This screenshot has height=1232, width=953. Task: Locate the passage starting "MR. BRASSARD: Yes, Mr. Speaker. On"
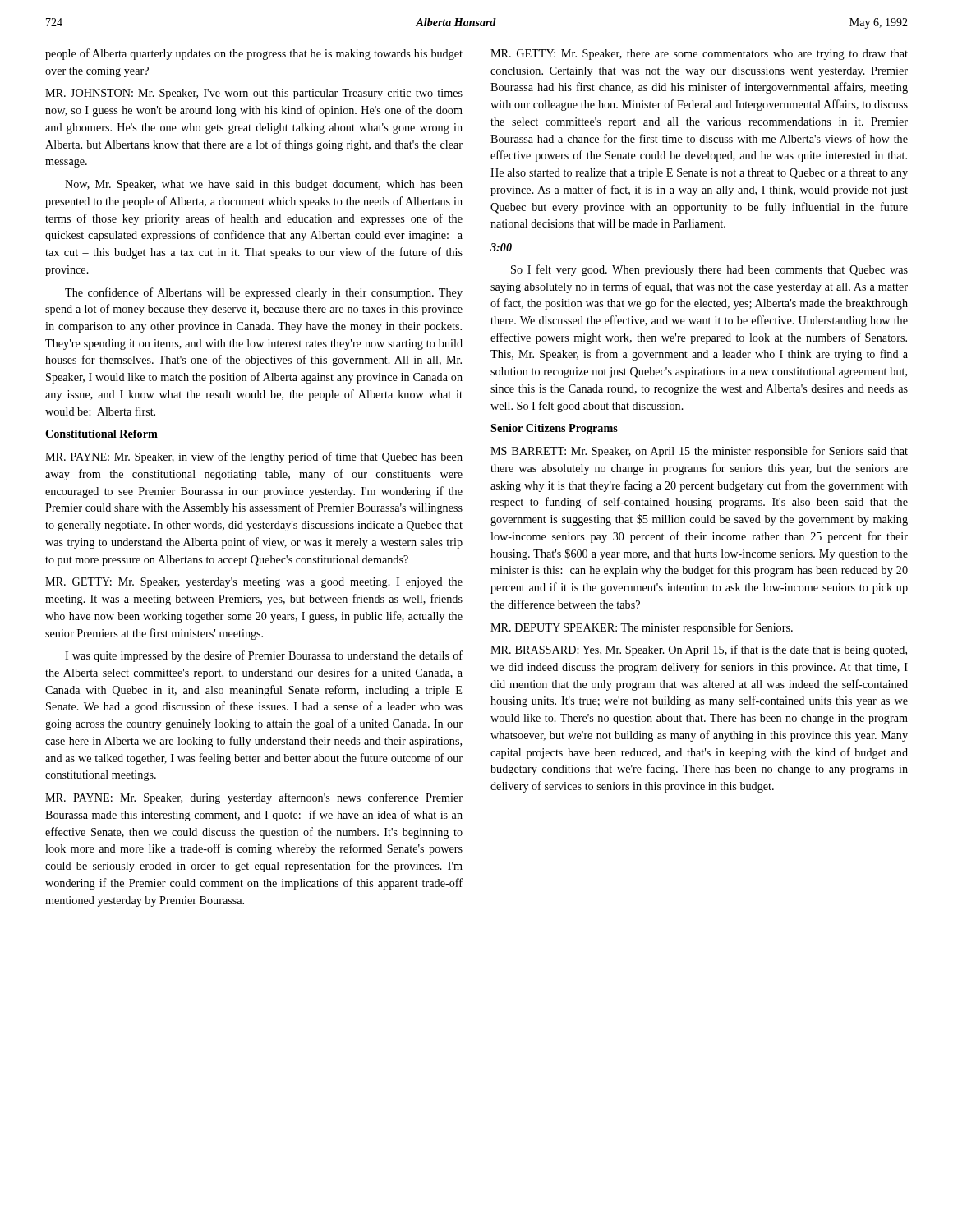[x=699, y=718]
